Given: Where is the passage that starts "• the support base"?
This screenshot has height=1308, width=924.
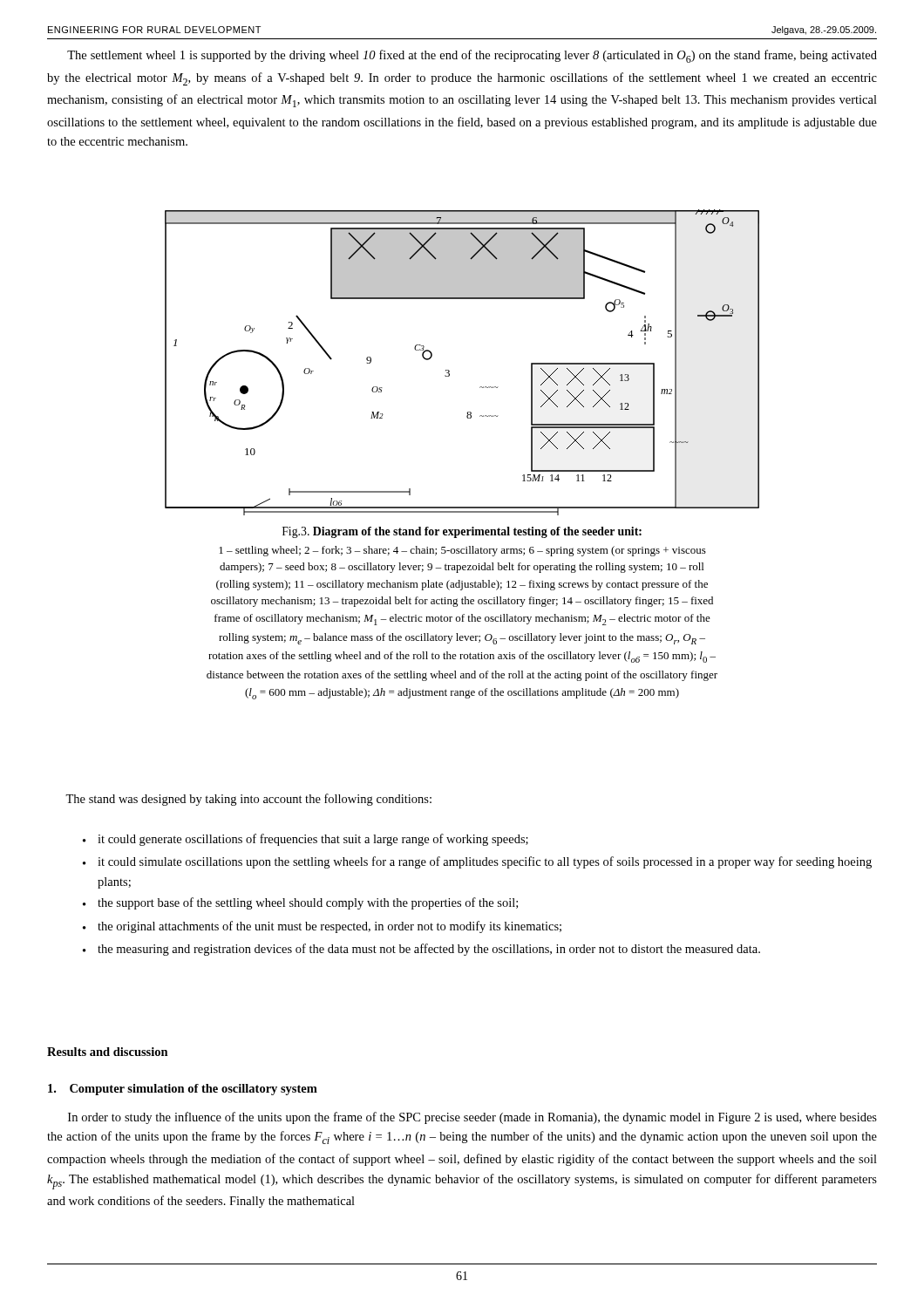Looking at the screenshot, I should click(x=300, y=904).
